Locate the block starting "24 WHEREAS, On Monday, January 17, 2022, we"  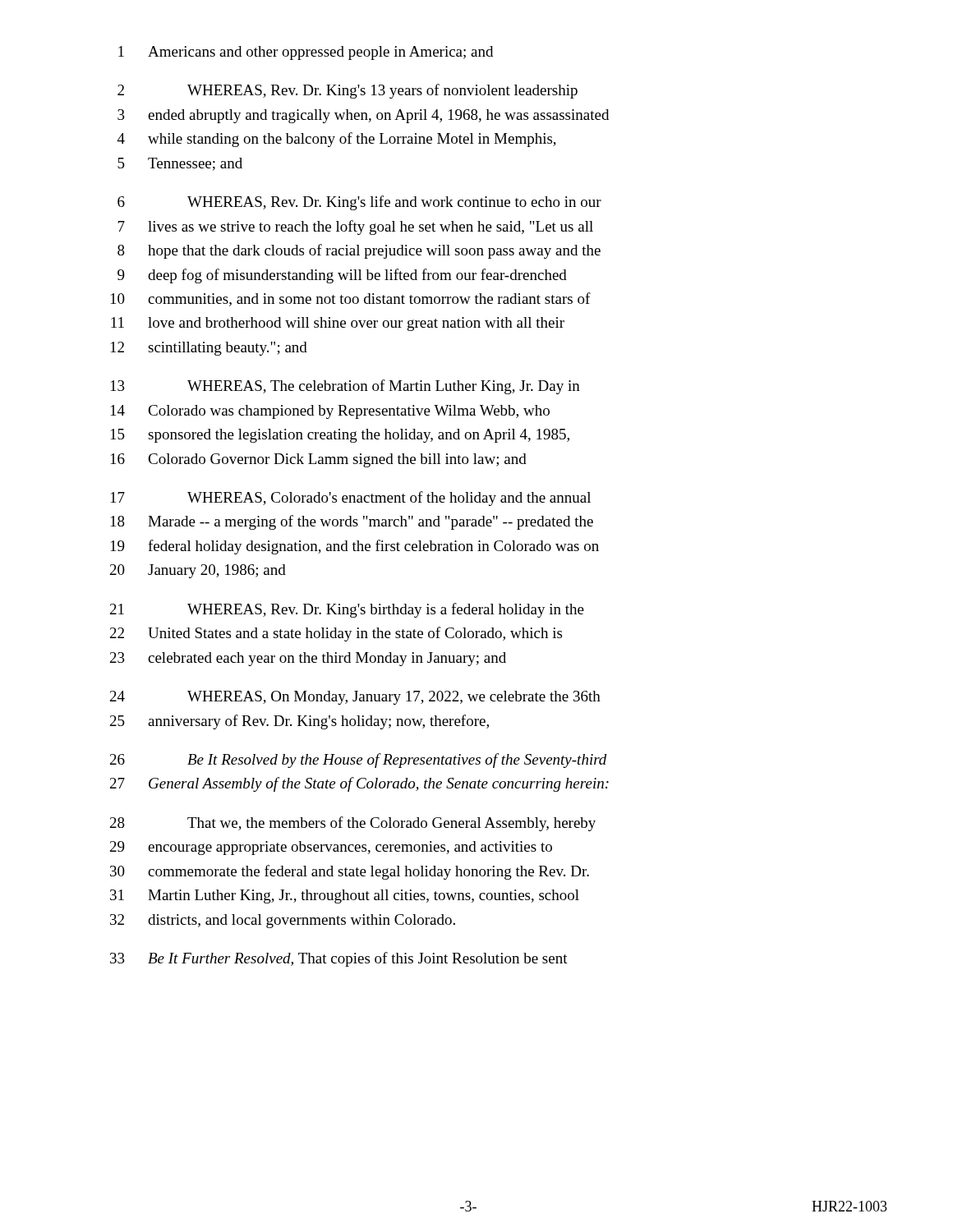pyautogui.click(x=485, y=708)
